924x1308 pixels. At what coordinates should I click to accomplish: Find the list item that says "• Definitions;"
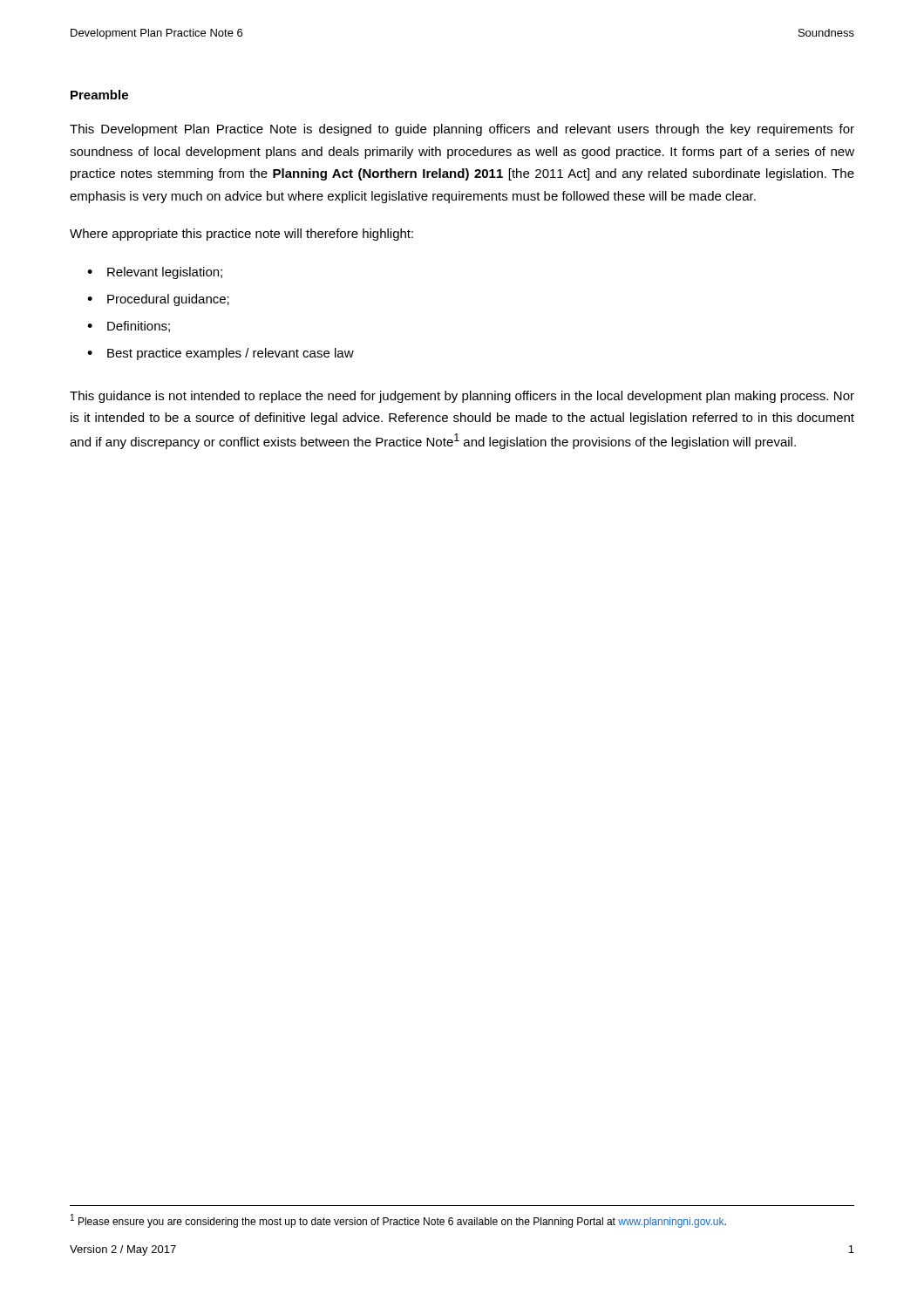(x=129, y=326)
